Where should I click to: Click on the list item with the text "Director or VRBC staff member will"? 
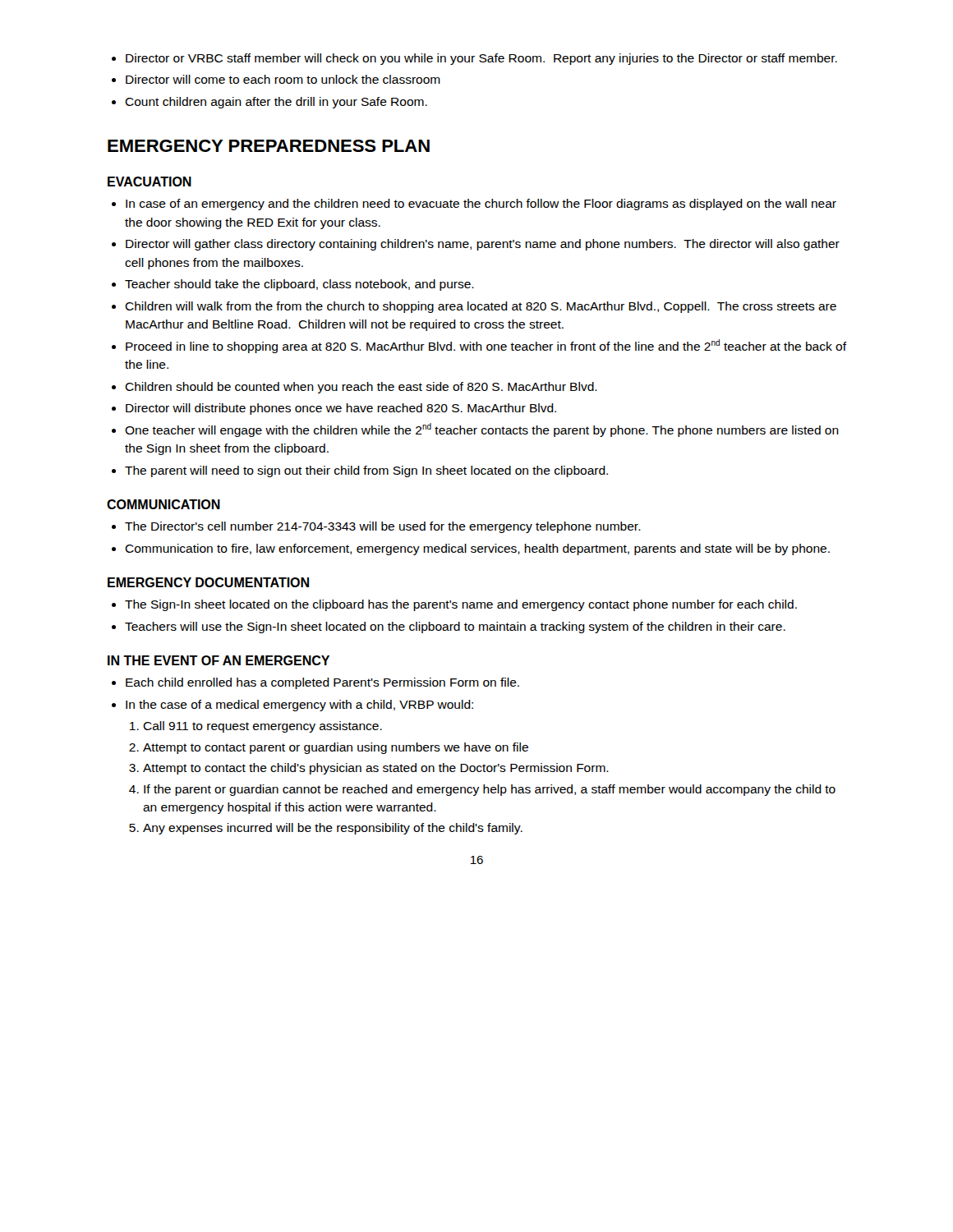tap(474, 59)
